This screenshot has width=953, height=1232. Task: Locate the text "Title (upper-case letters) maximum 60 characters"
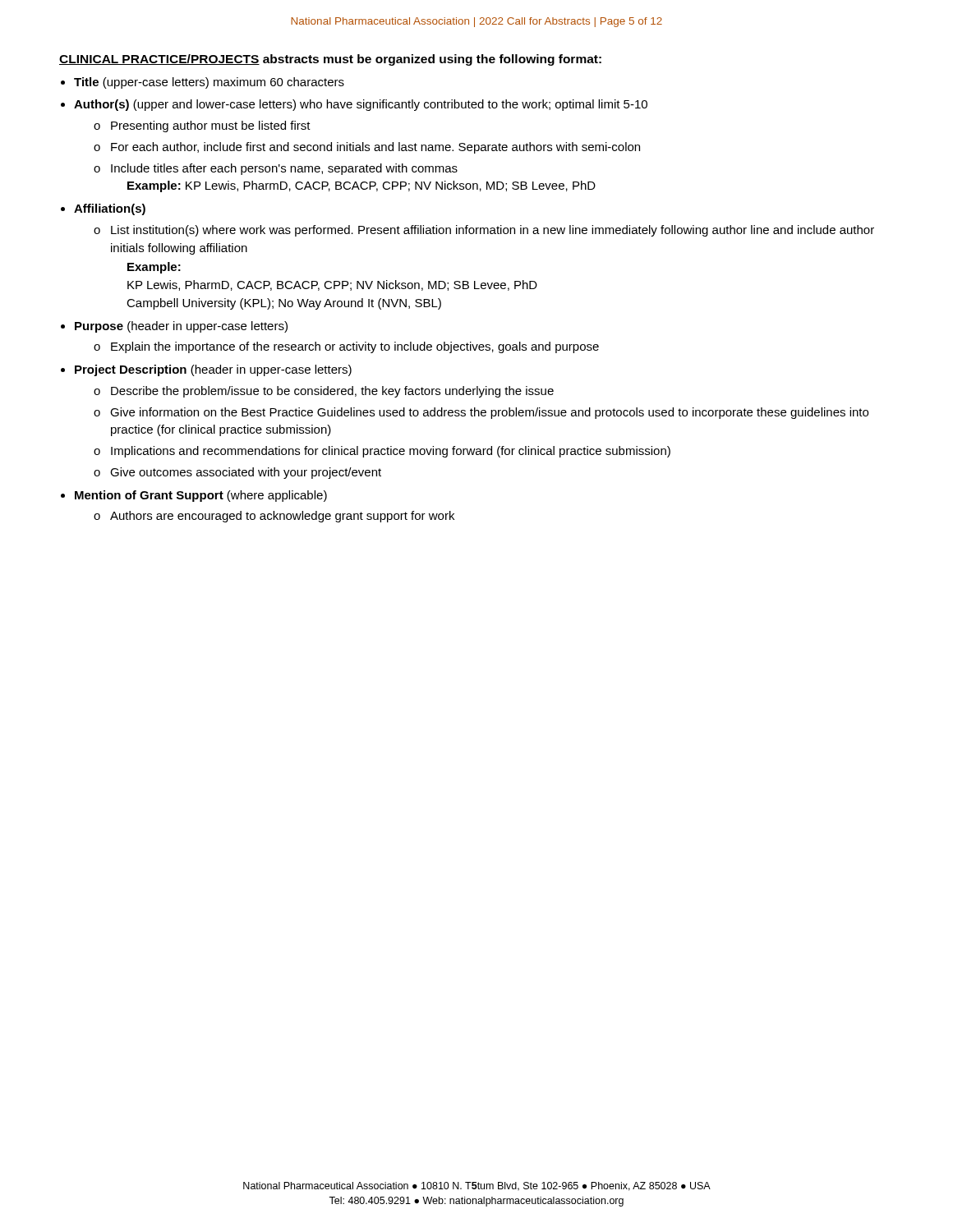point(209,81)
